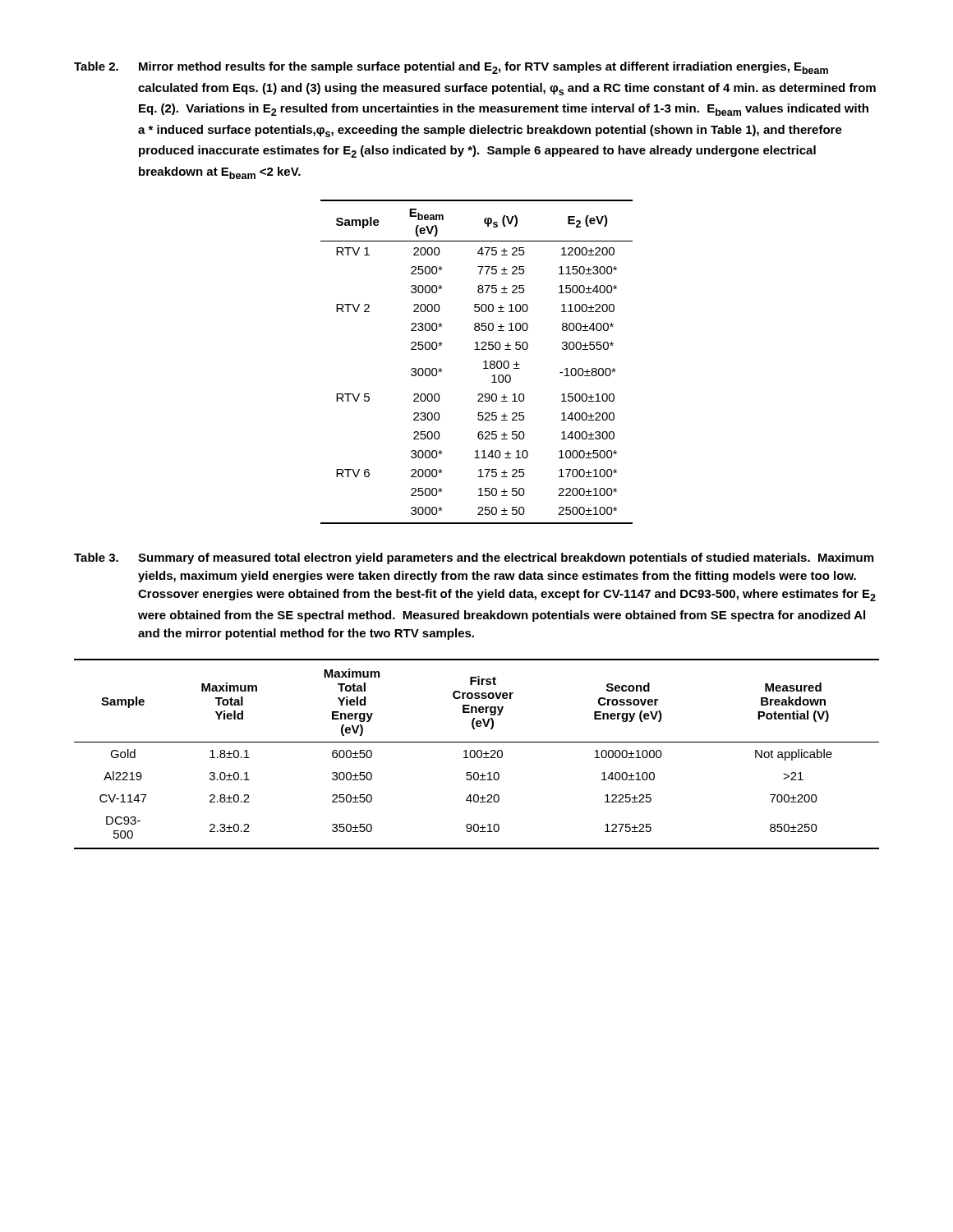Select the table that reads "Not applicable"
The height and width of the screenshot is (1232, 953).
tap(476, 754)
